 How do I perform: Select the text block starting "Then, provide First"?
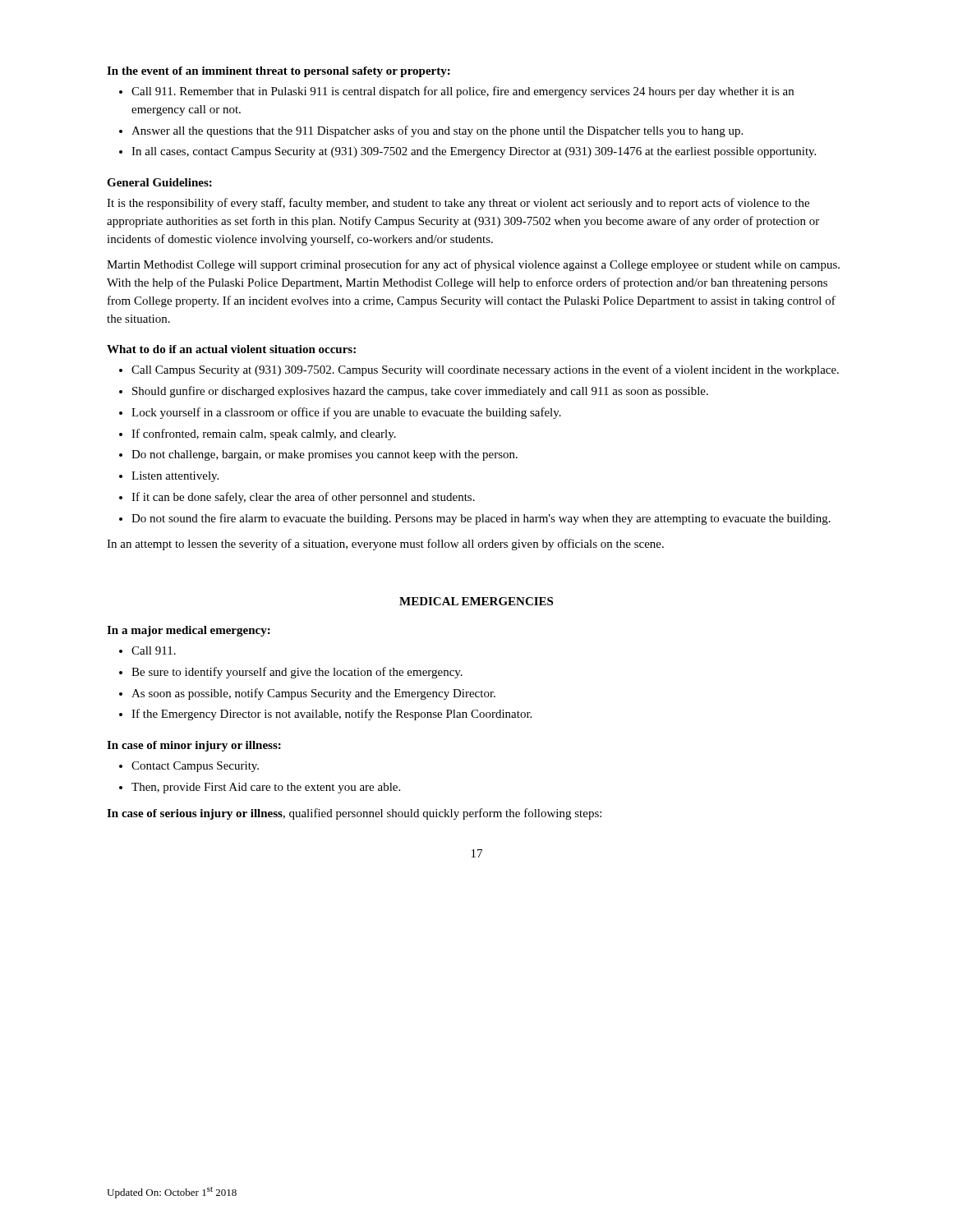pyautogui.click(x=266, y=787)
